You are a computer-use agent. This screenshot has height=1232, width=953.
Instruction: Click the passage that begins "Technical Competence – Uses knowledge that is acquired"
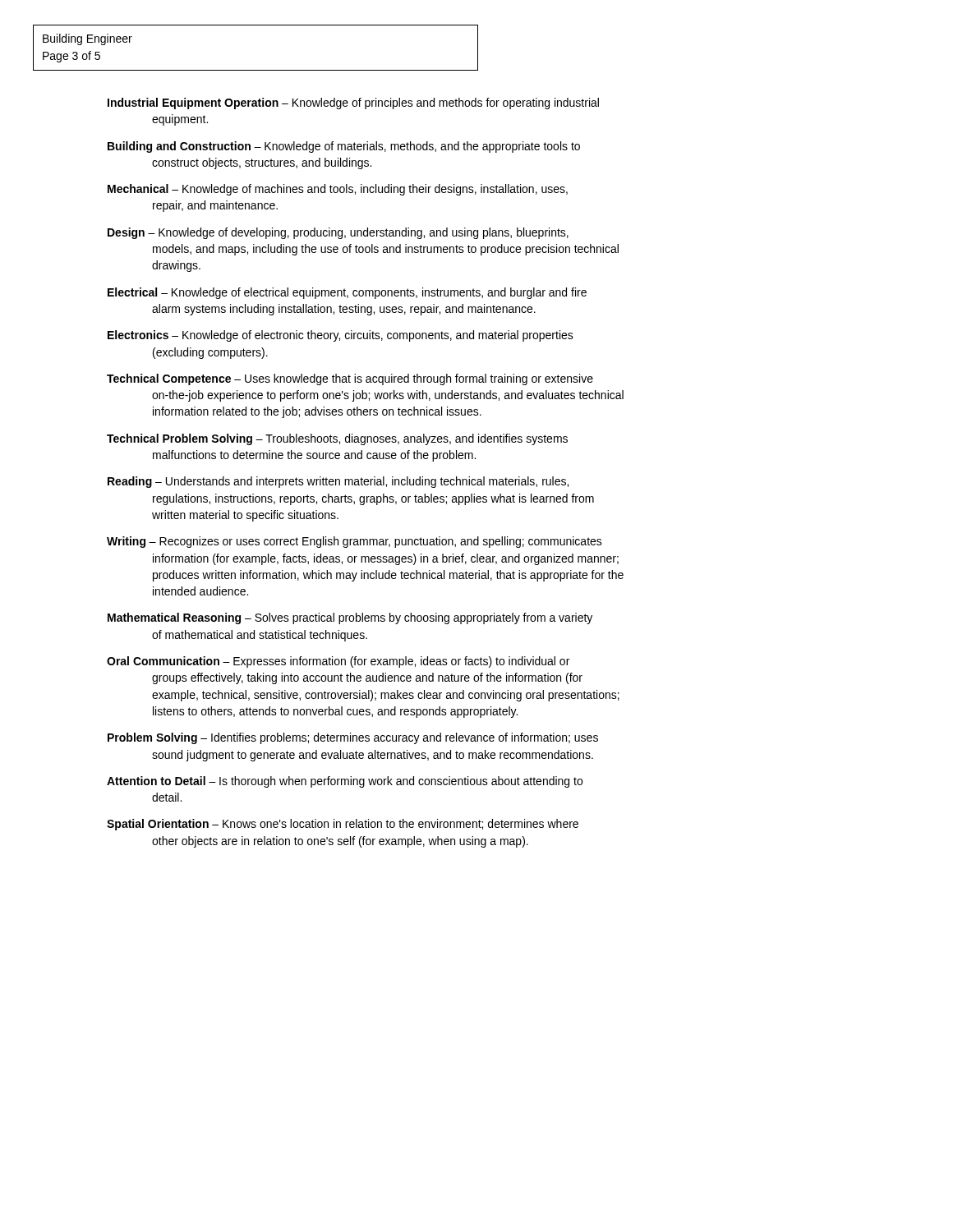click(x=485, y=395)
